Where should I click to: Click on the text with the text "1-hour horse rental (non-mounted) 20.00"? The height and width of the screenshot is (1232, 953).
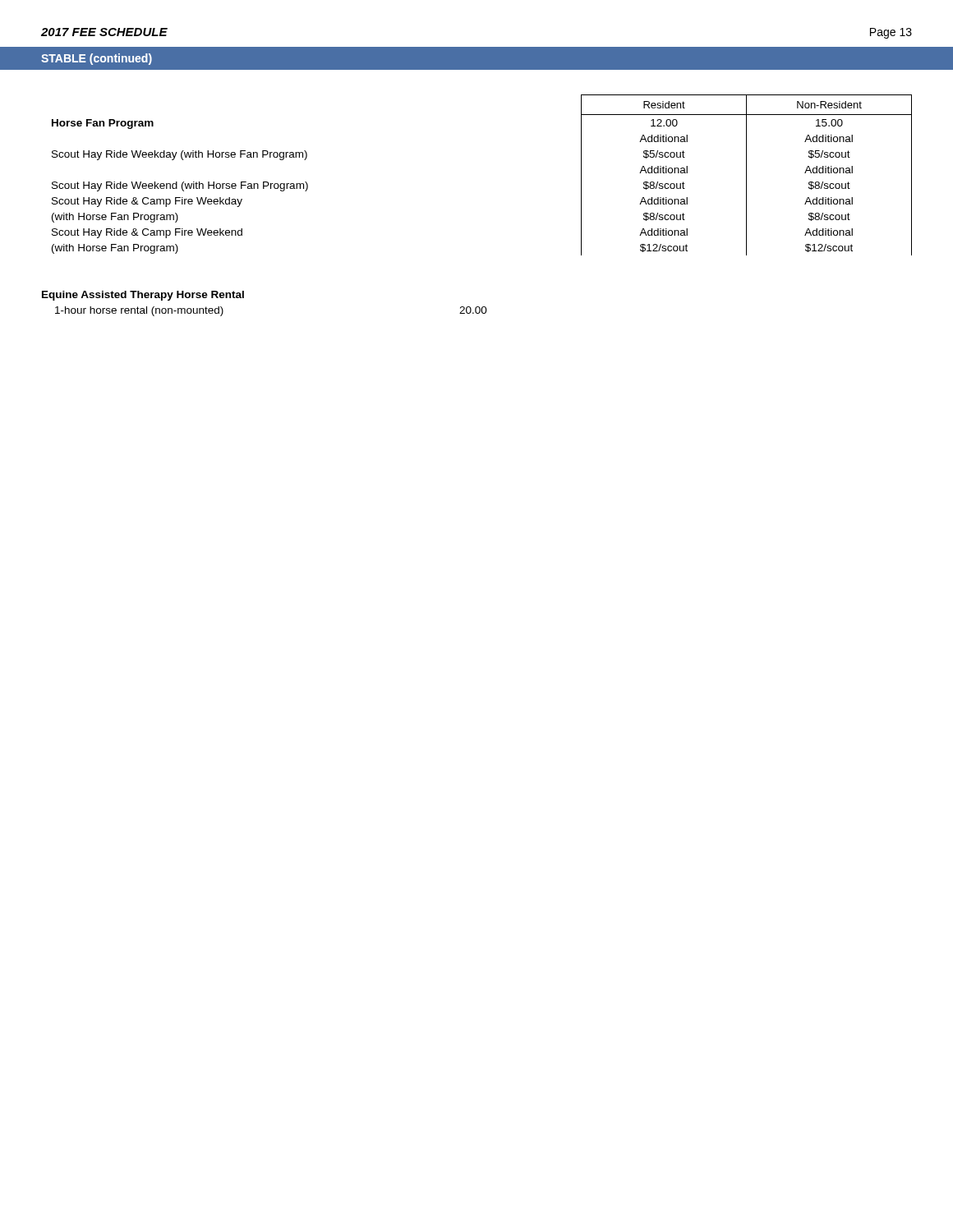point(141,311)
